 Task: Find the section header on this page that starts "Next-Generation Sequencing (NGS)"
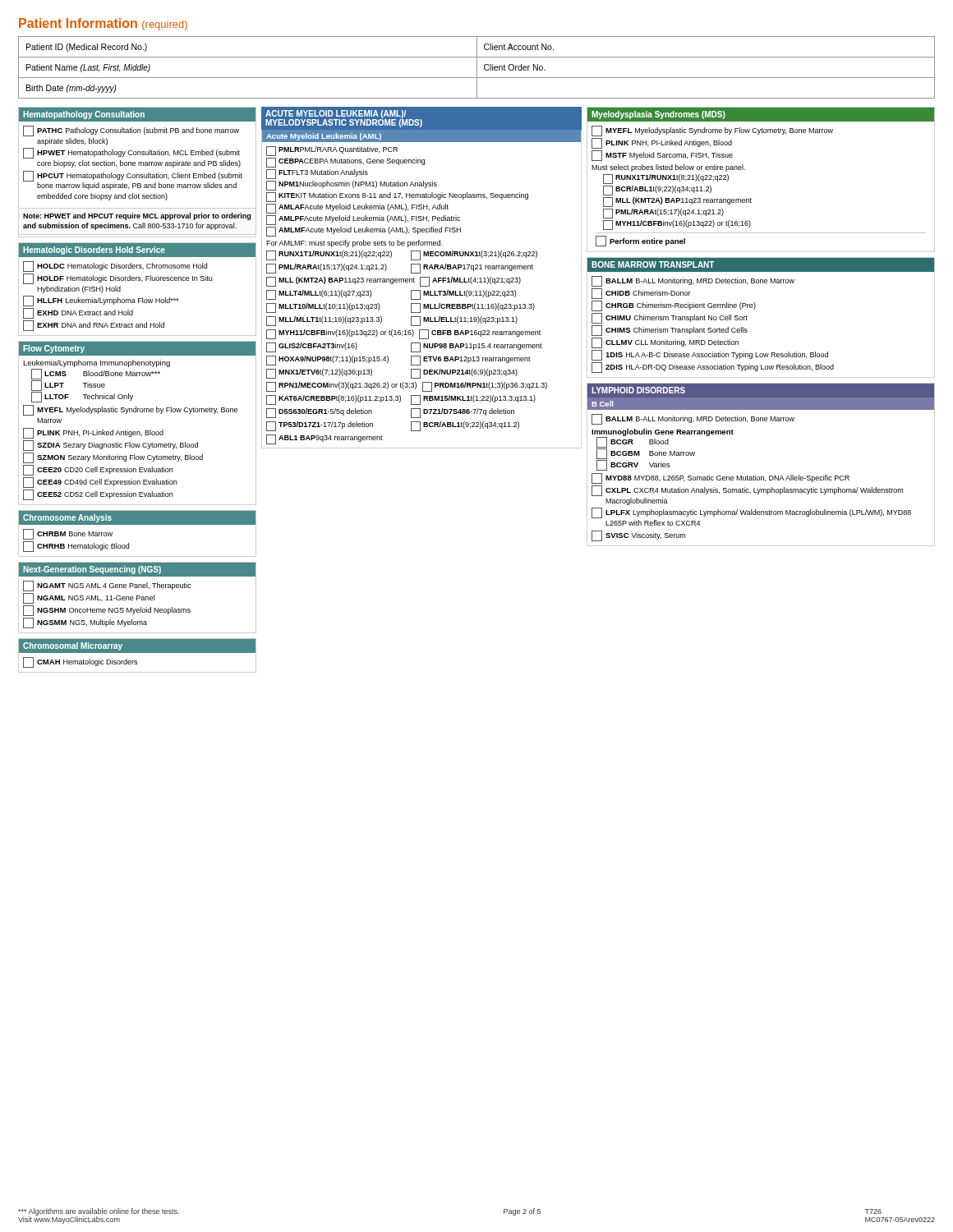tap(137, 597)
